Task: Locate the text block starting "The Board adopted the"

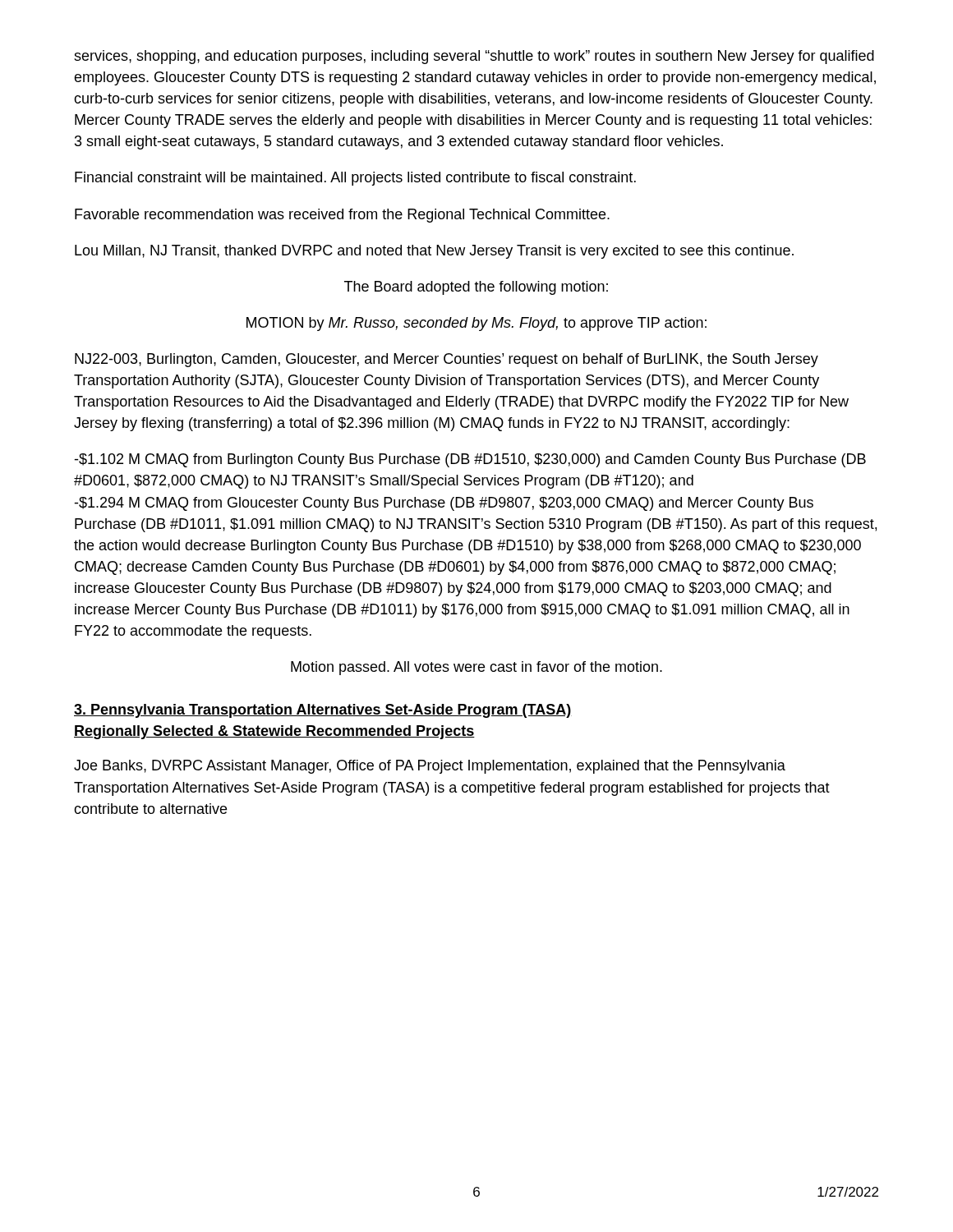Action: 476,286
